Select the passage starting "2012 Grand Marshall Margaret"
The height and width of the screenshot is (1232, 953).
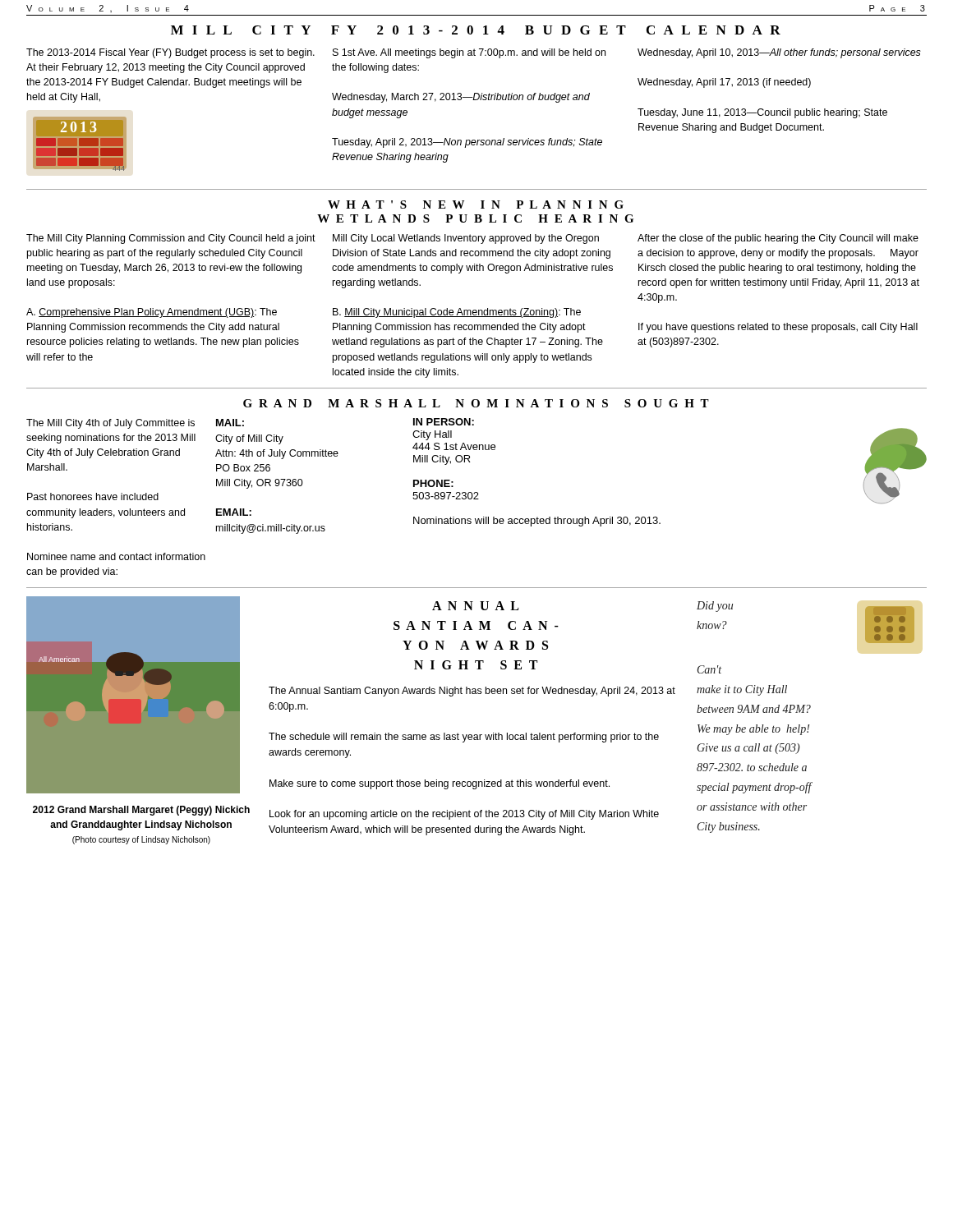click(141, 824)
